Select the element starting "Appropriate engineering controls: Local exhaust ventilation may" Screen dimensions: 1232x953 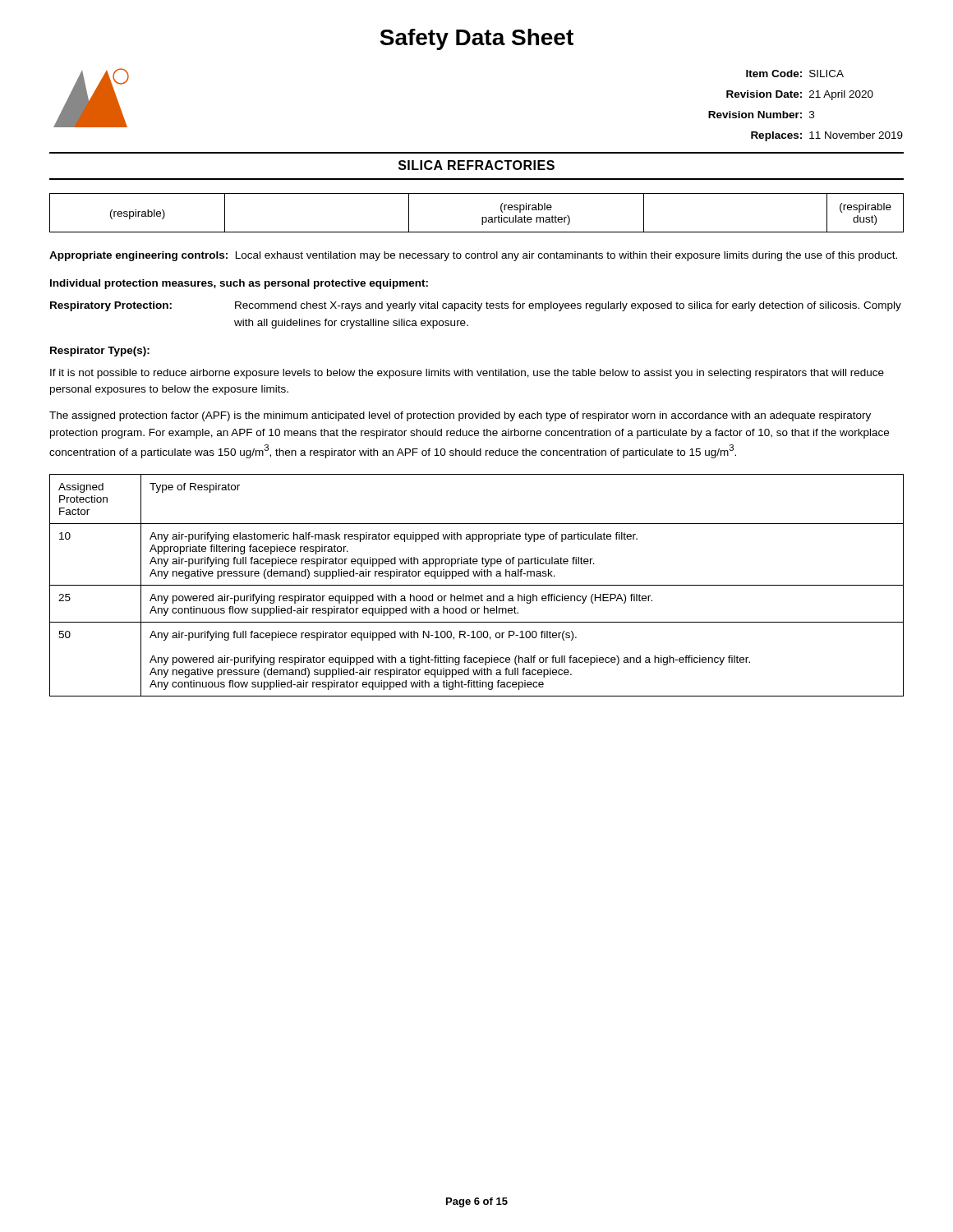(x=474, y=255)
